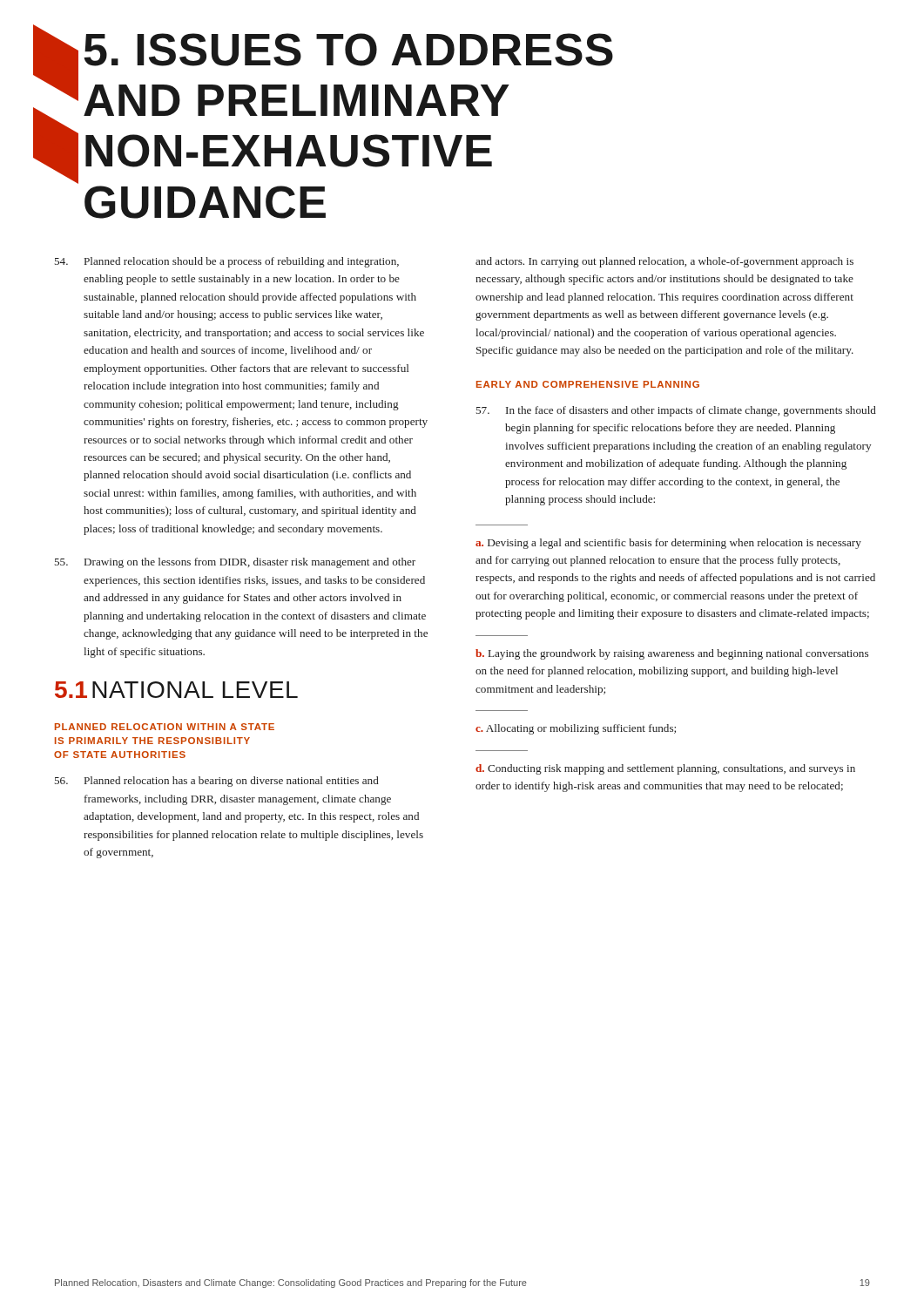The width and height of the screenshot is (924, 1307).
Task: Where does it say "5.1 National Level"?
Action: tap(176, 690)
